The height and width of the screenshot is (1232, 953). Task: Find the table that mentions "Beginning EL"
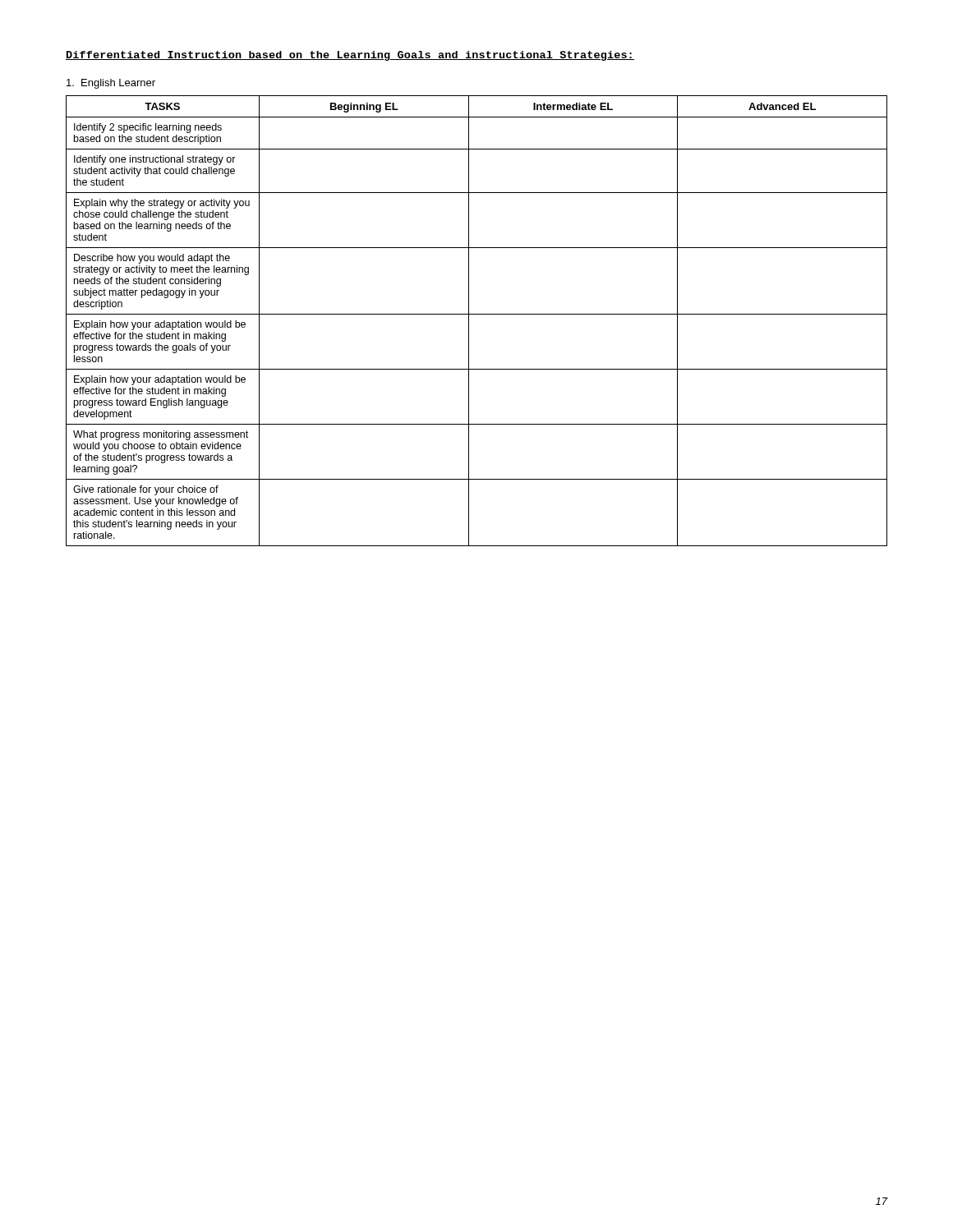[476, 321]
